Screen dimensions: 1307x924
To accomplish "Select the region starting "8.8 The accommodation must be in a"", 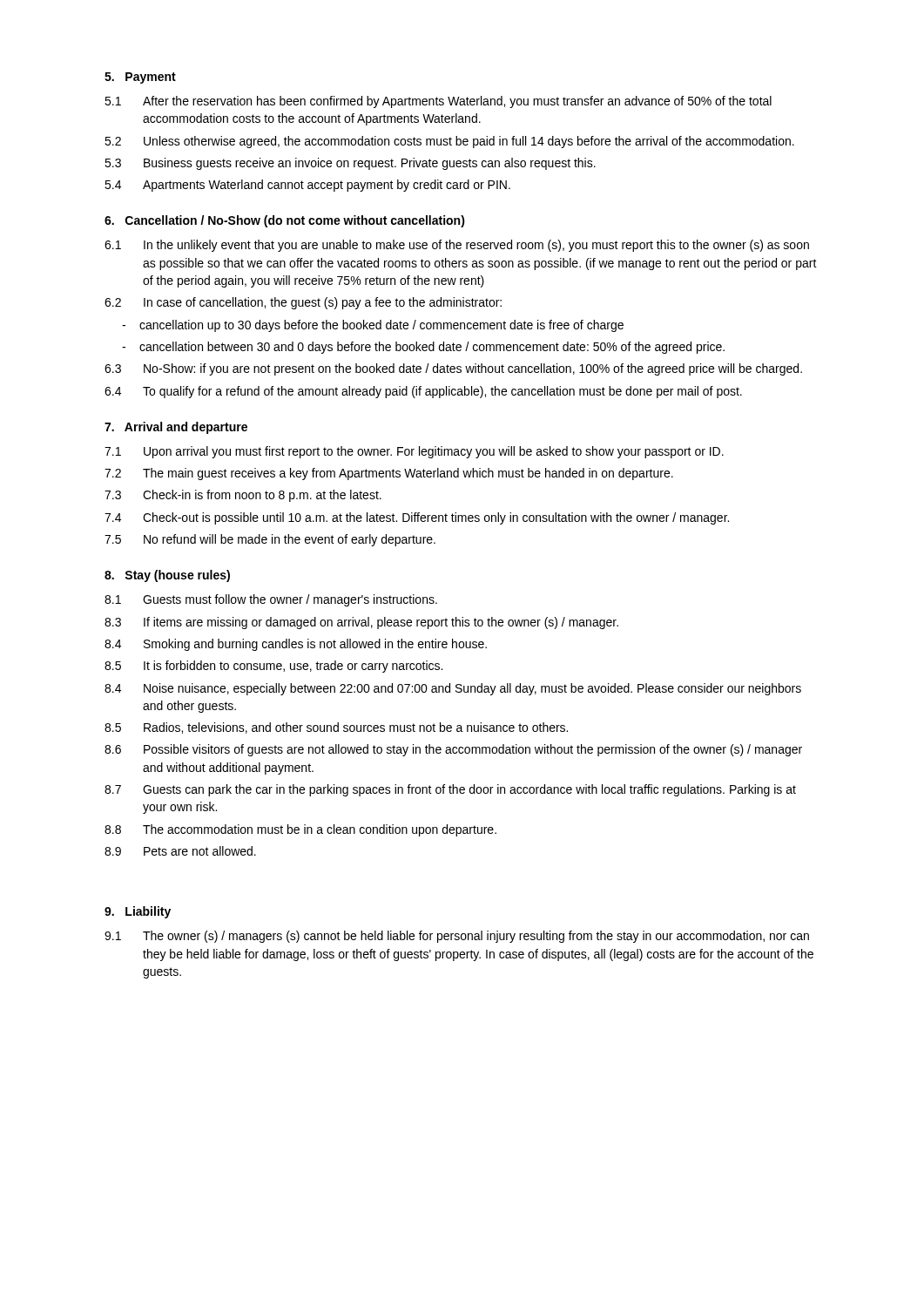I will pyautogui.click(x=462, y=829).
